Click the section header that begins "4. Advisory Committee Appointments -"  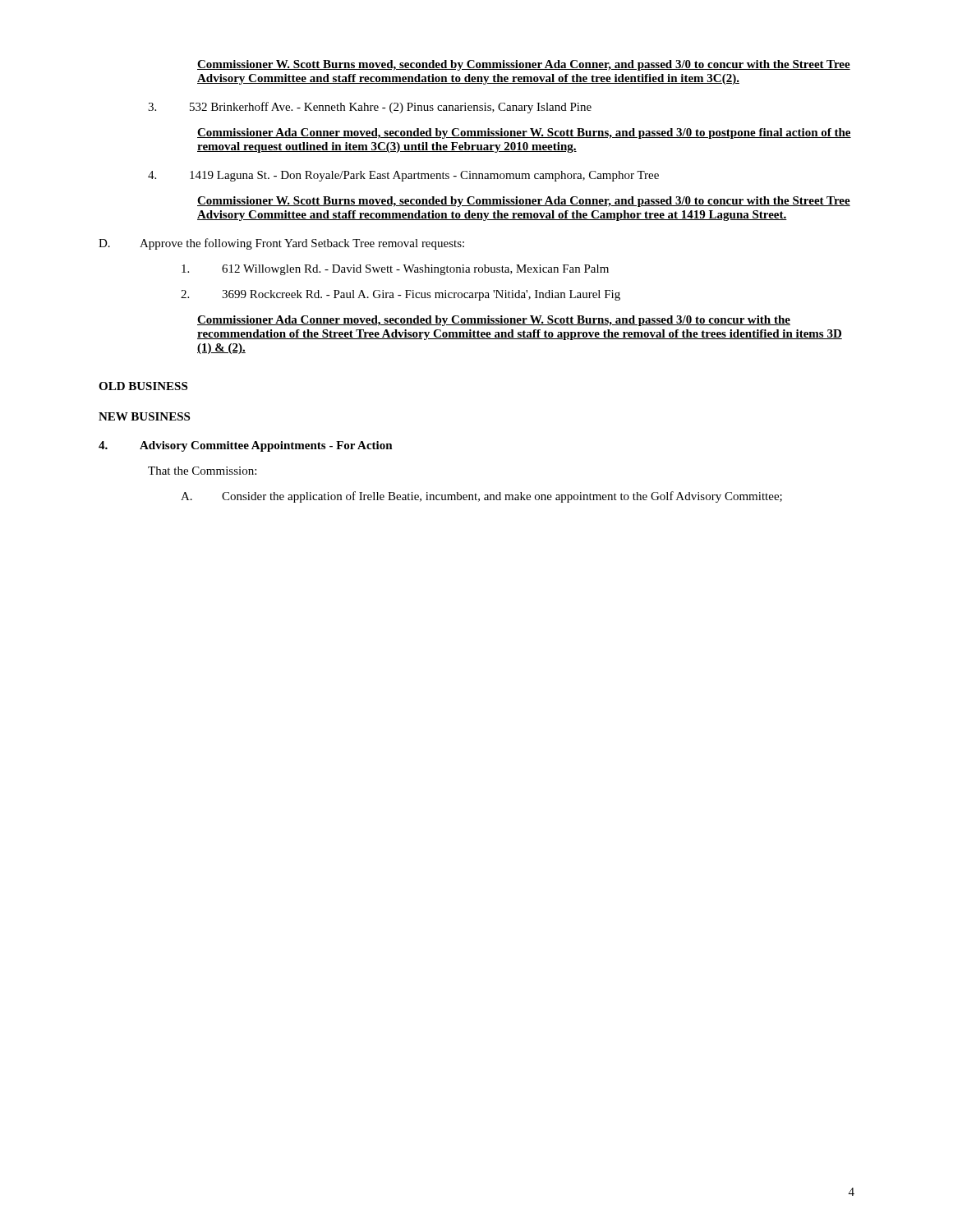(x=245, y=446)
